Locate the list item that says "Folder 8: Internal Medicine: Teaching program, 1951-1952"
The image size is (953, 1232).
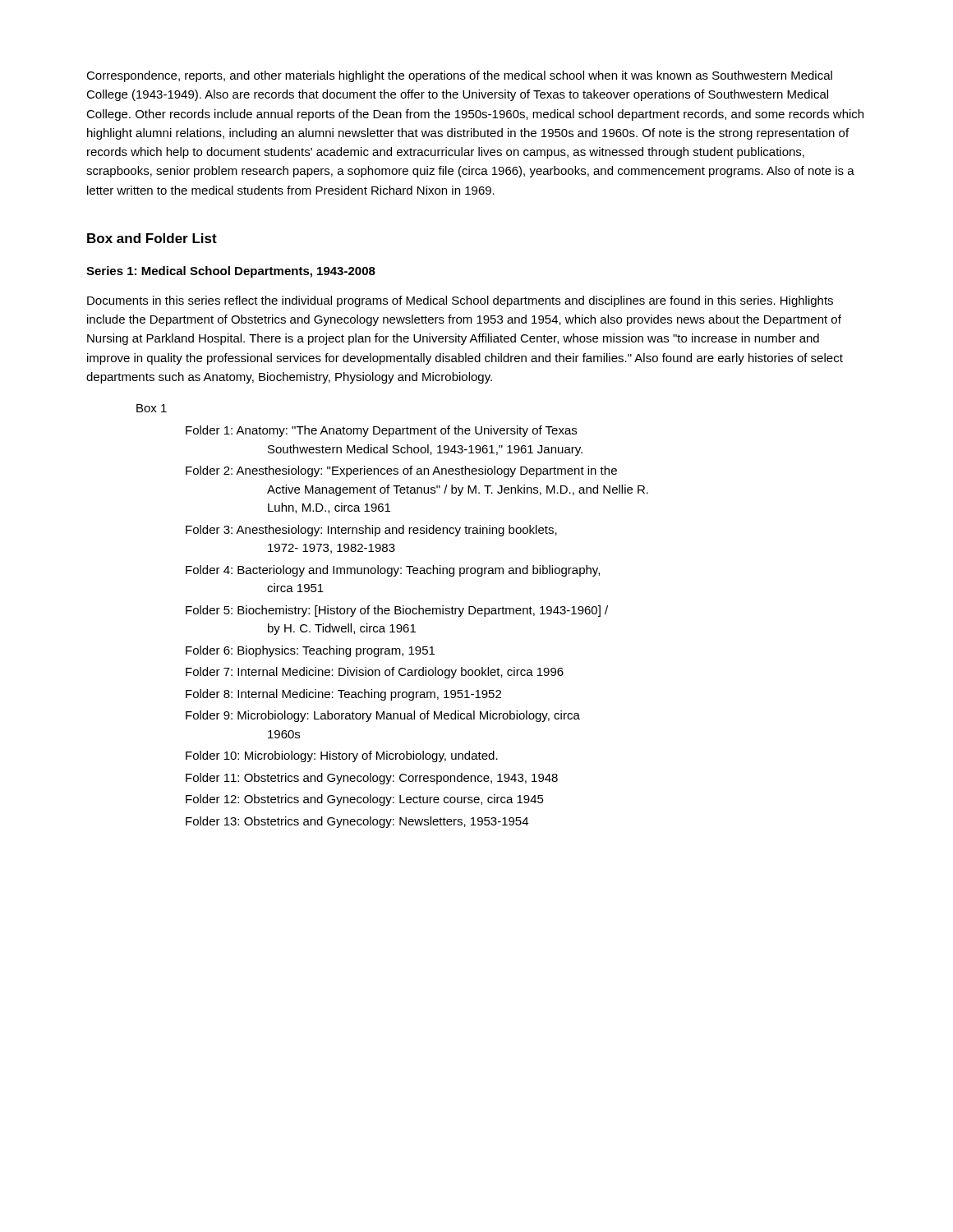(343, 693)
